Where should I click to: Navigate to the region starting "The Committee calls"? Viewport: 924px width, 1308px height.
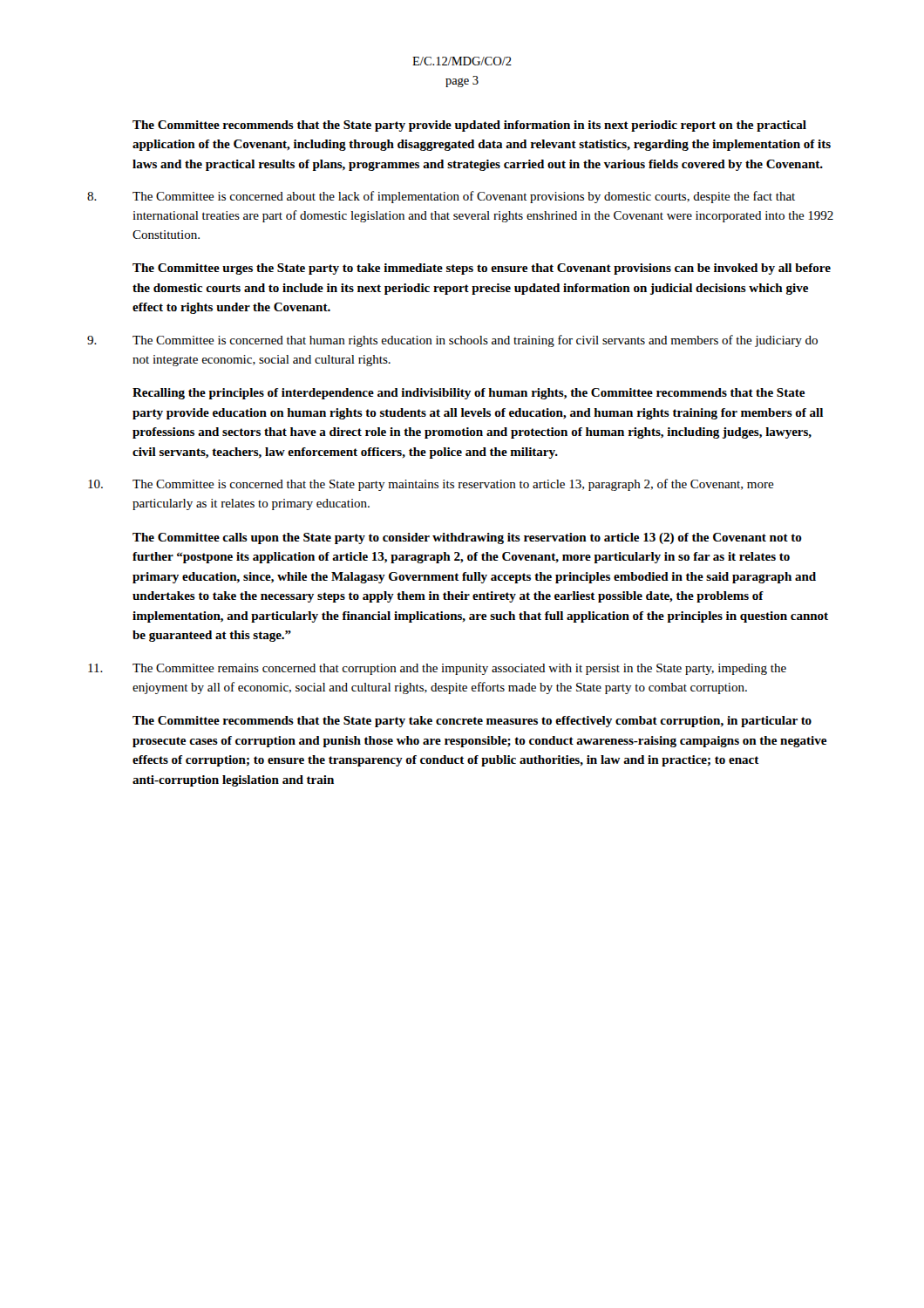[x=480, y=586]
